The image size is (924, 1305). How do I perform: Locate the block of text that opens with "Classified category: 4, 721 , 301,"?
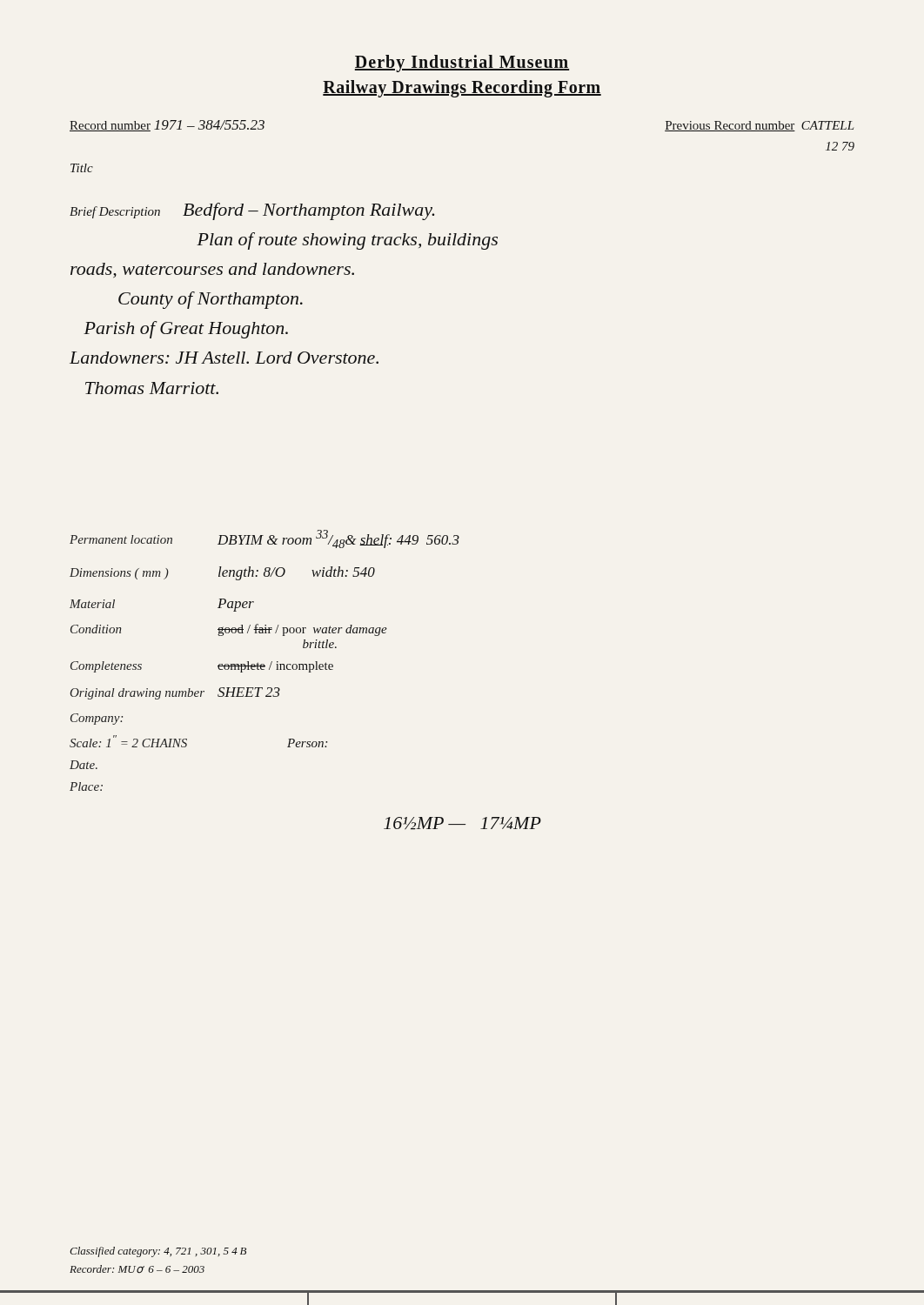(158, 1260)
